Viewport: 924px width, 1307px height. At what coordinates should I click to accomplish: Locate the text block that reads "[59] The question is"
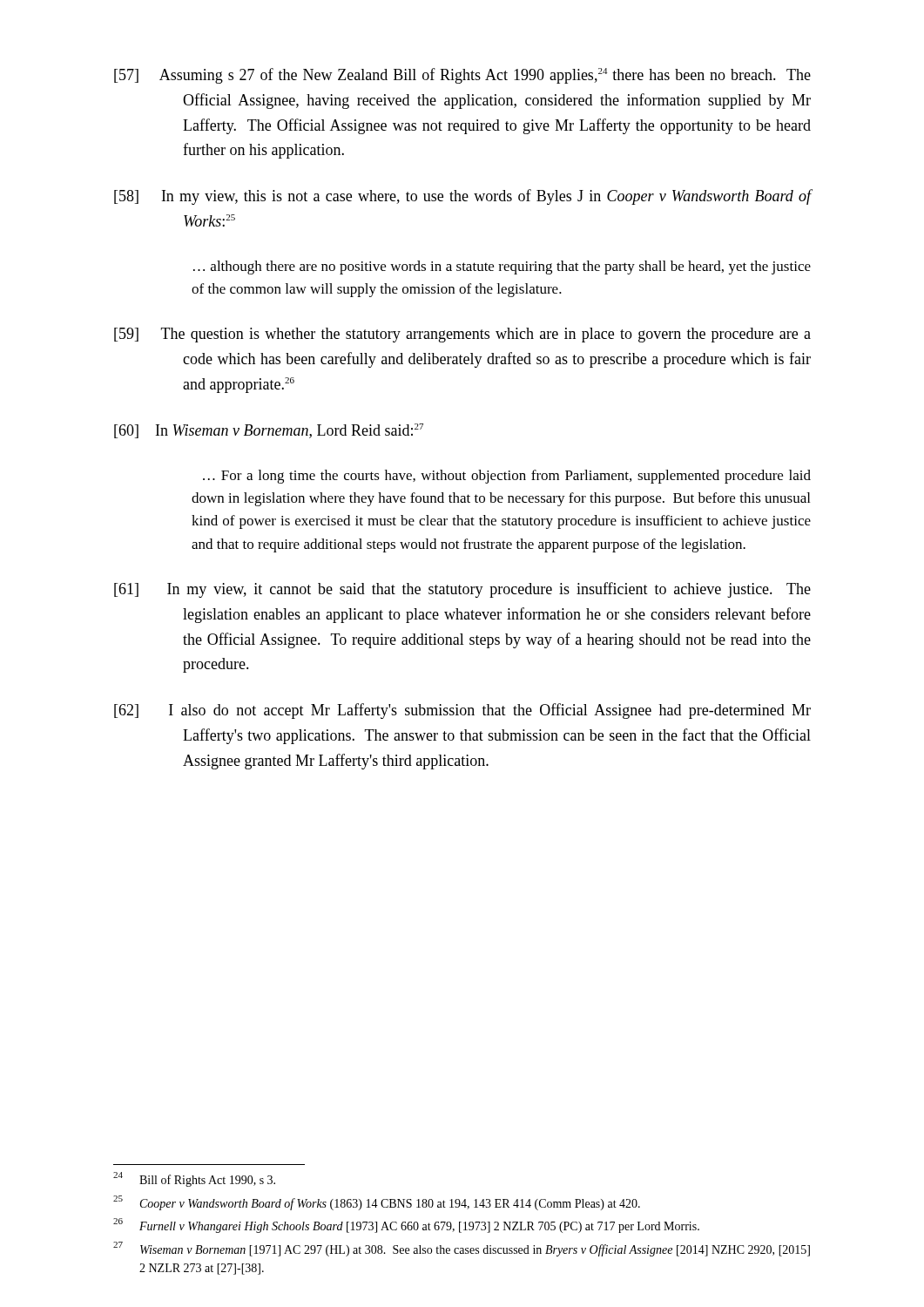[462, 359]
